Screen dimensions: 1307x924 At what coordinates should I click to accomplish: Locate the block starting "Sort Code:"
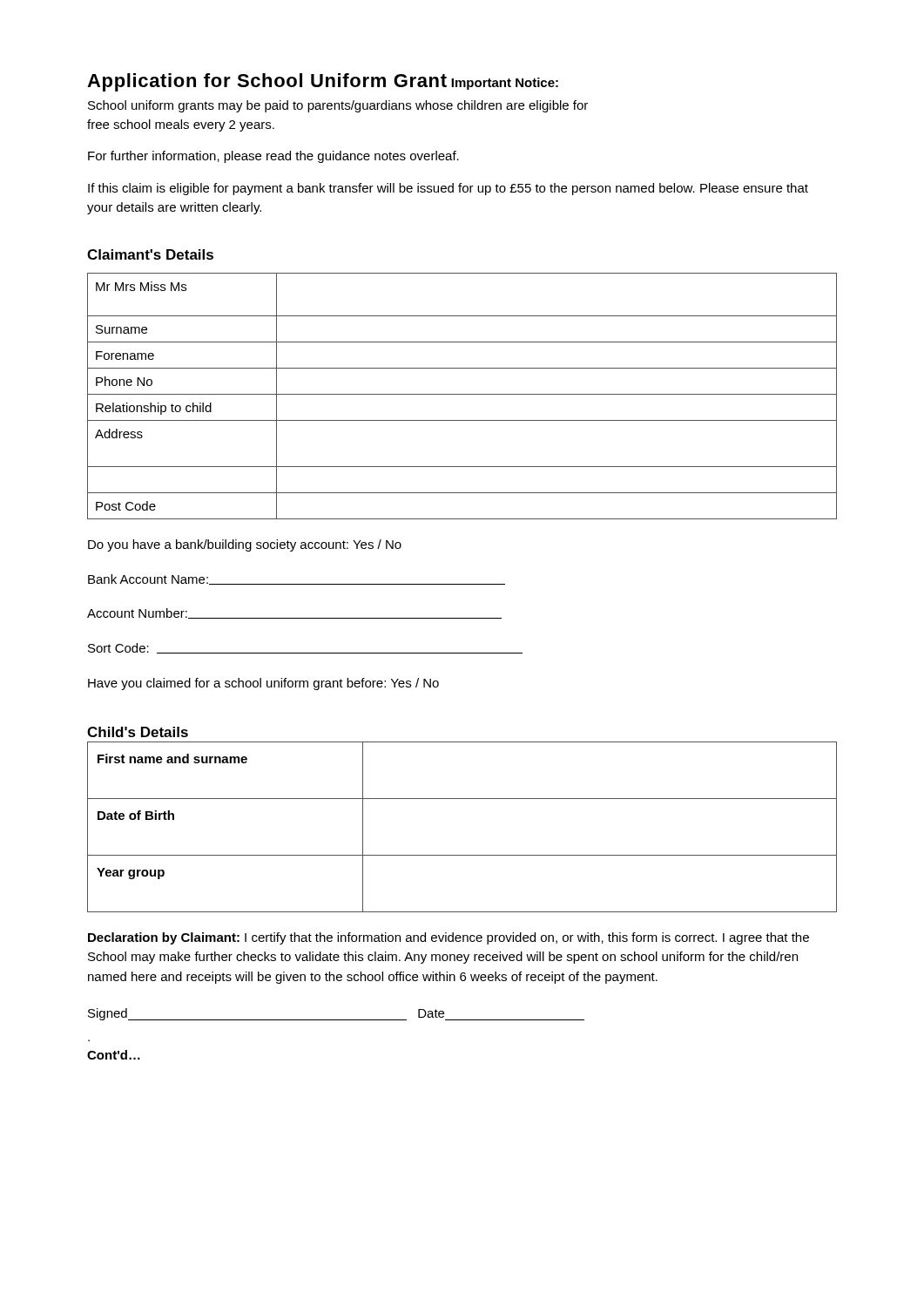(462, 648)
